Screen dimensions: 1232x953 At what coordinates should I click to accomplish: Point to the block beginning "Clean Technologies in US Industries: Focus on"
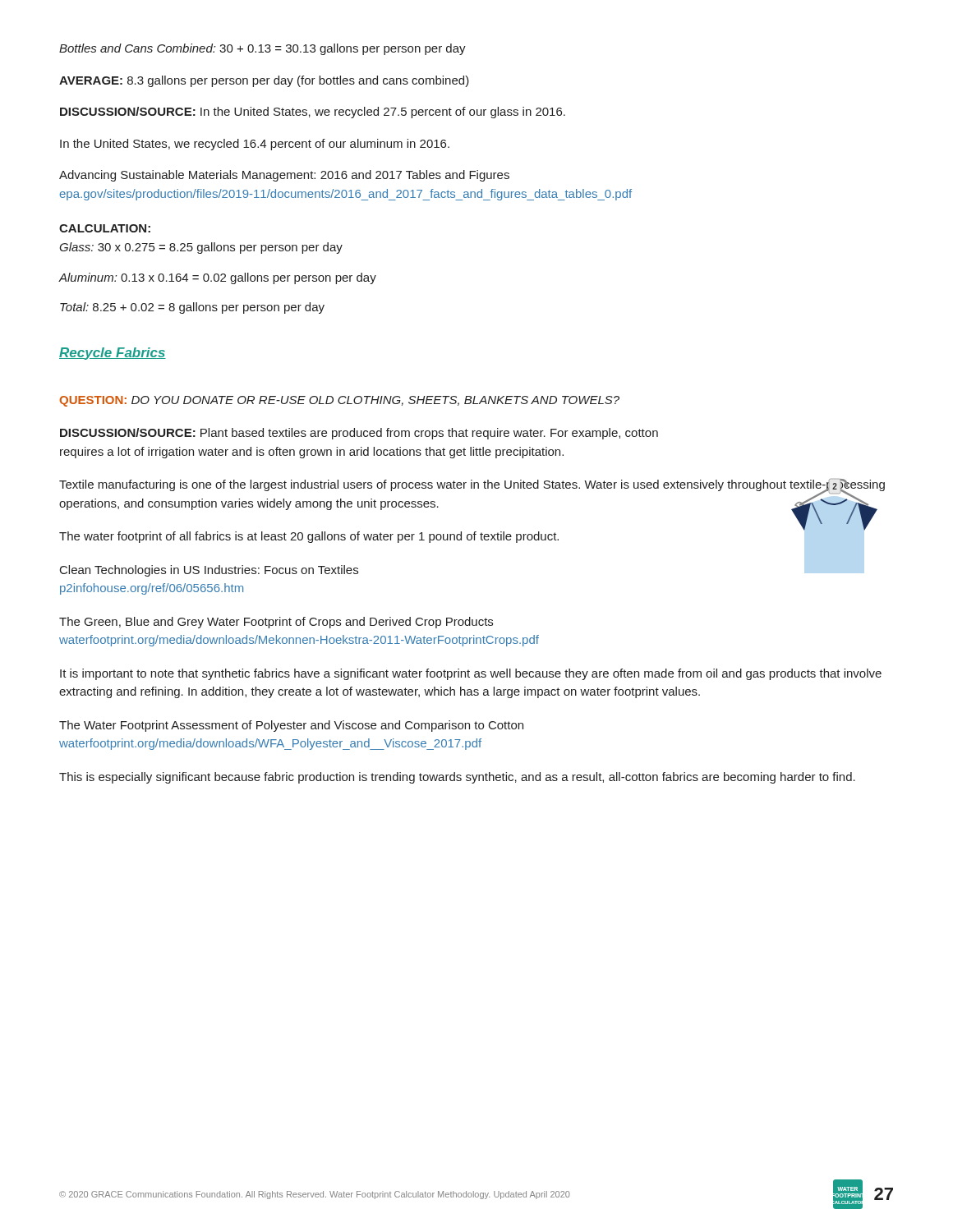[x=209, y=578]
